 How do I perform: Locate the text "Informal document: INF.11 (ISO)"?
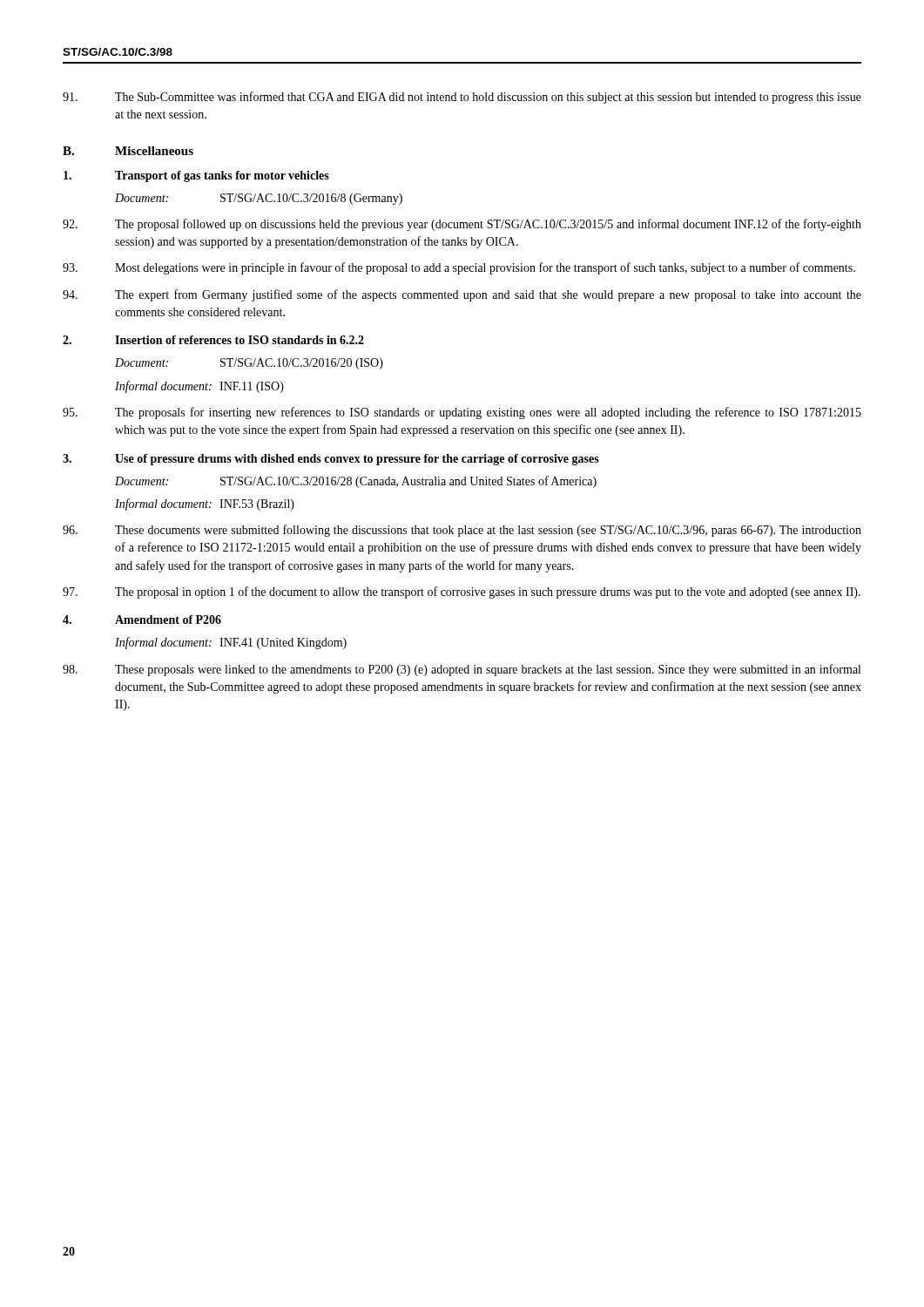tap(199, 387)
